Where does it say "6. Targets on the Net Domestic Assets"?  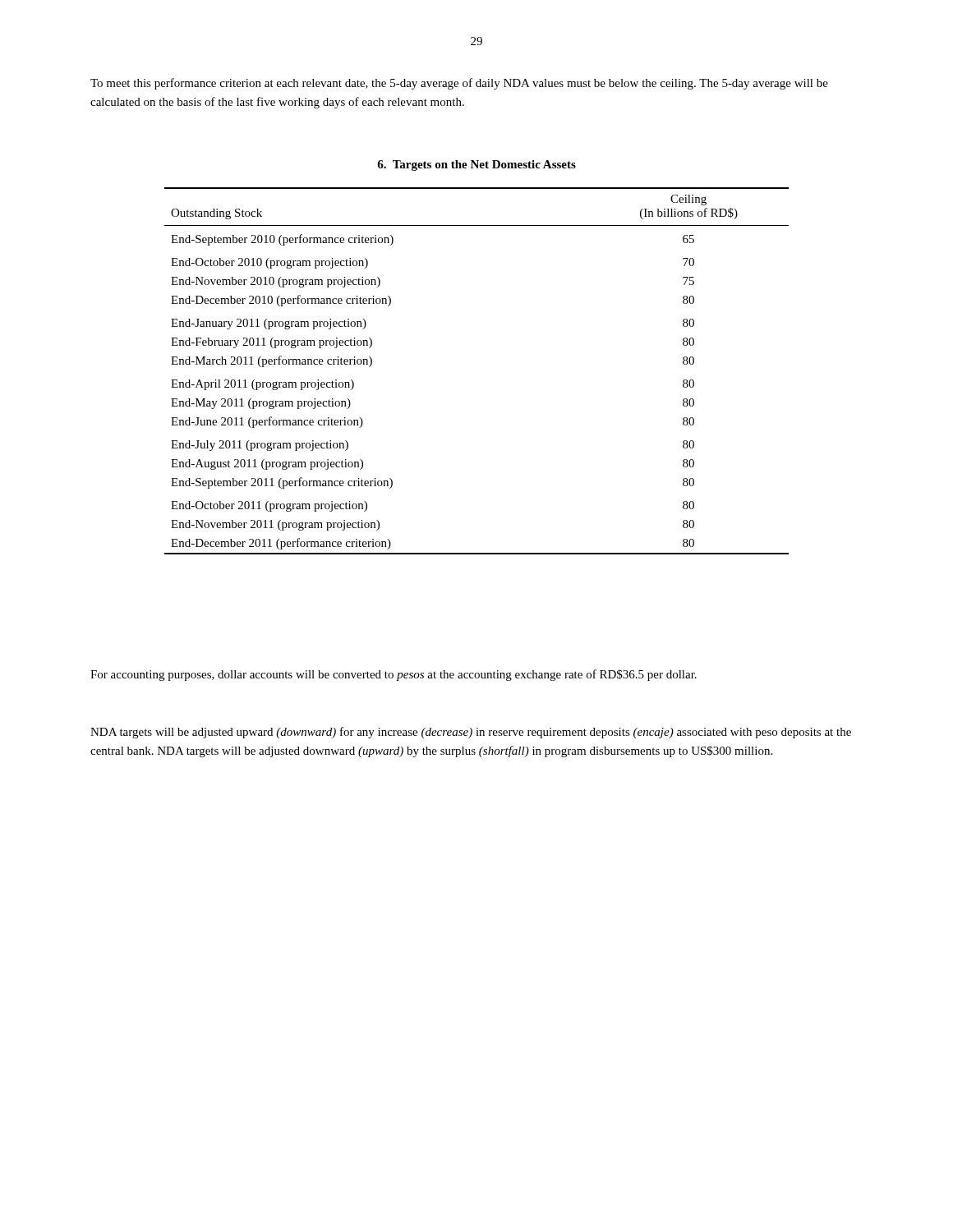[x=476, y=164]
